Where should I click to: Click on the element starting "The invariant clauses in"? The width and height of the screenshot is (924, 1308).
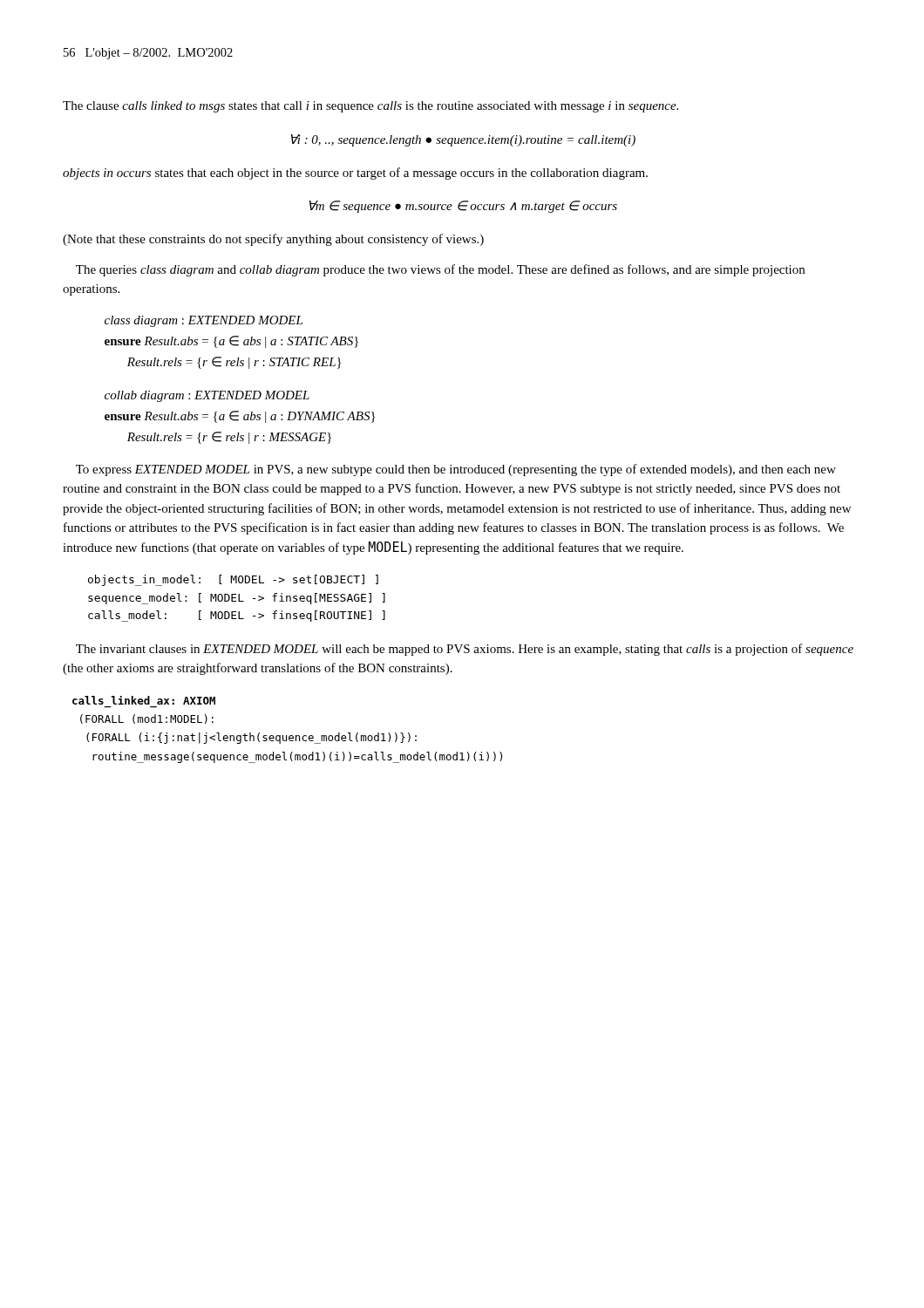pos(462,658)
